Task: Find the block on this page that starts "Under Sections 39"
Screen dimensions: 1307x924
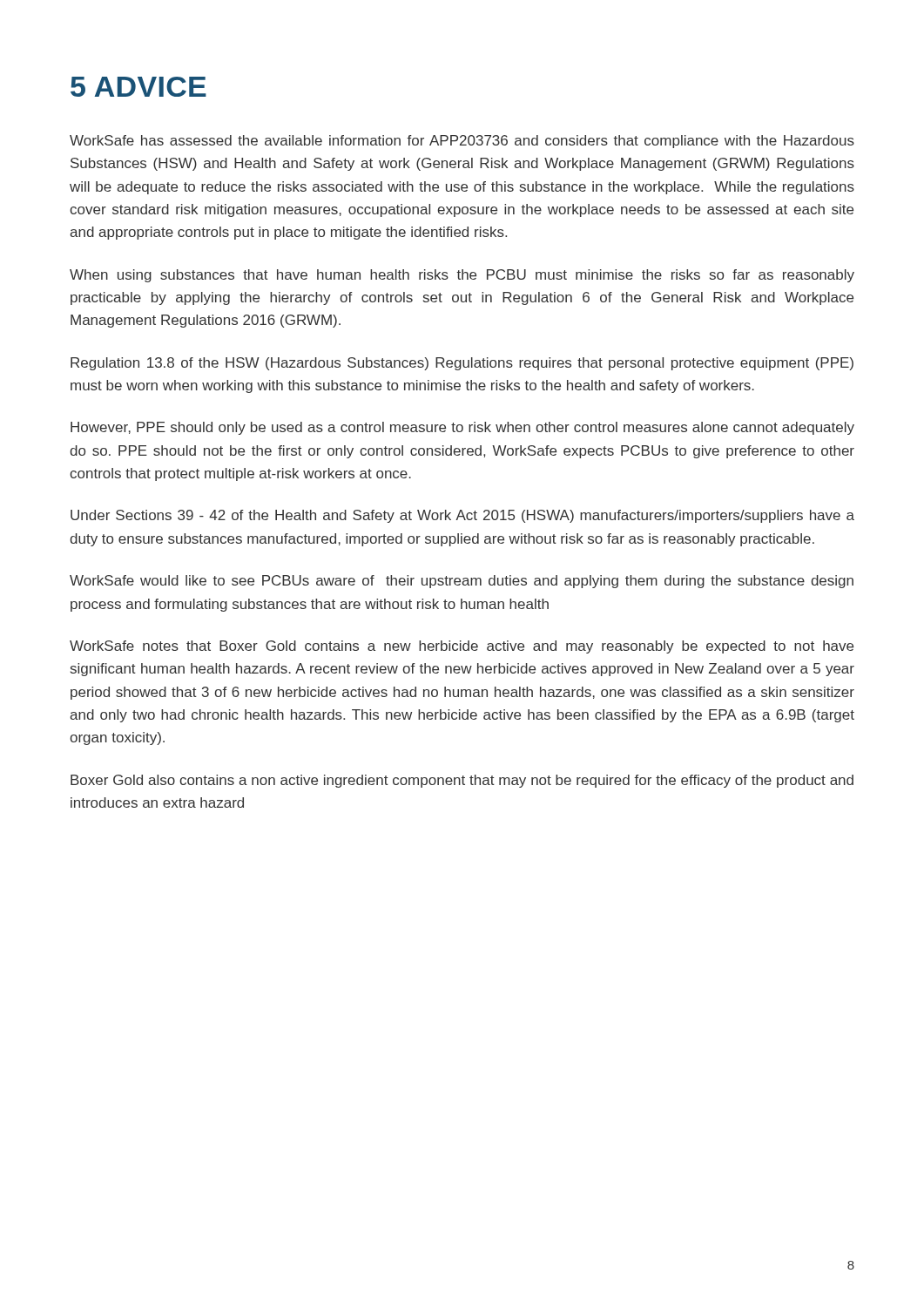Action: 462,527
